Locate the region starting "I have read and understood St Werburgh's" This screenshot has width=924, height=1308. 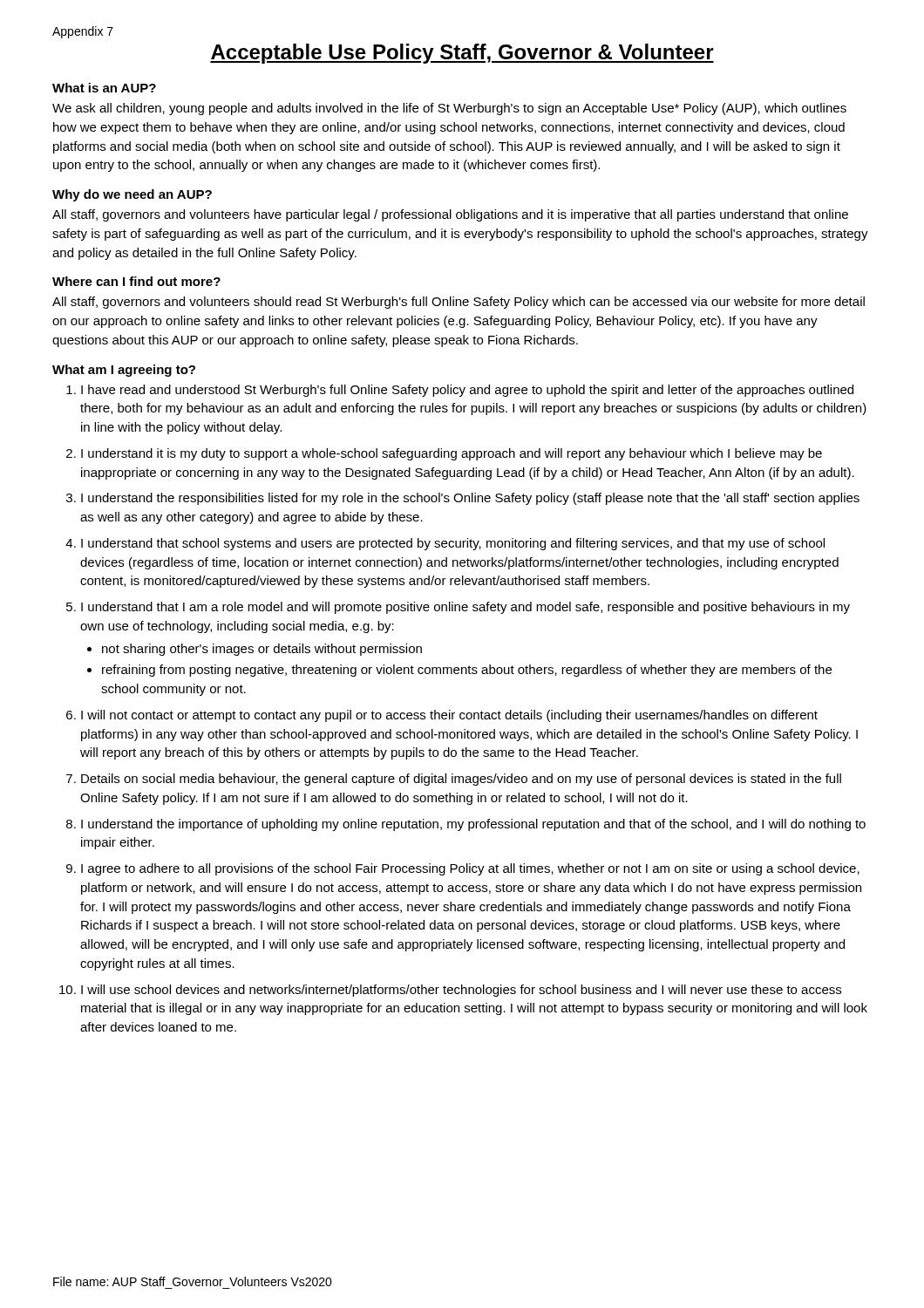point(476,408)
